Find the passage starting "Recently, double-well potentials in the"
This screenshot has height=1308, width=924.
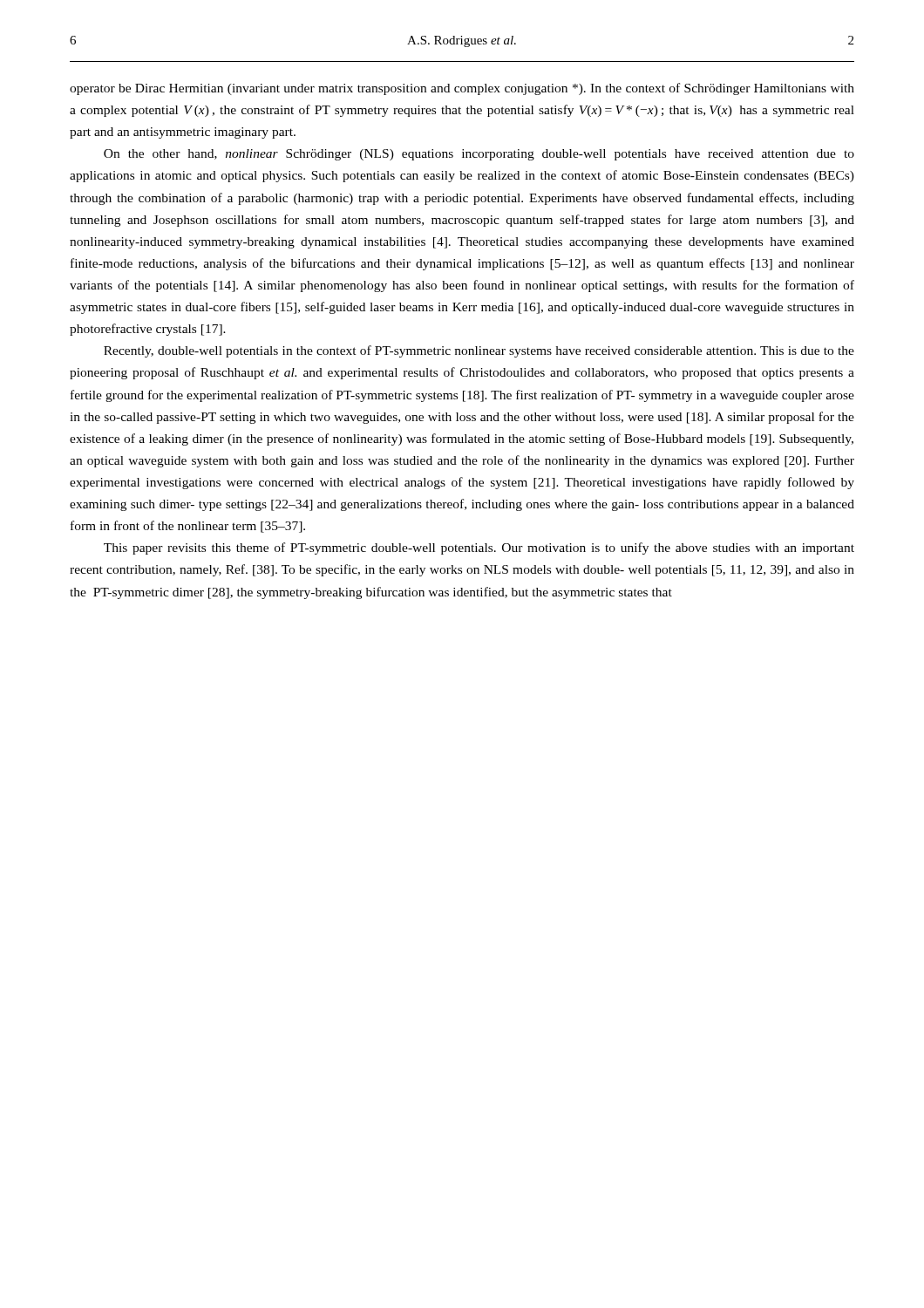(462, 438)
